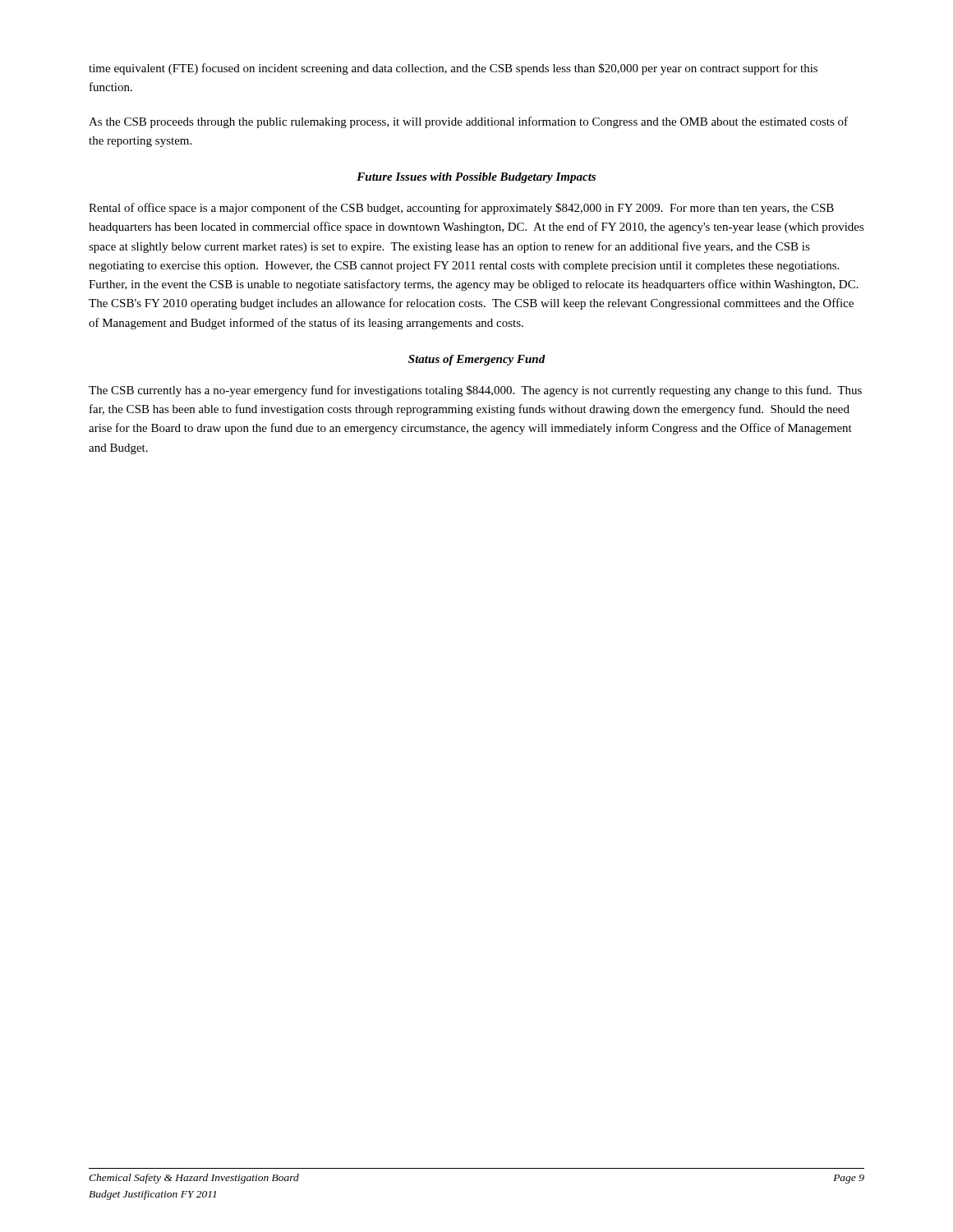Click on the text block that reads "The CSB currently has a no-year emergency fund"
The width and height of the screenshot is (953, 1232).
pyautogui.click(x=475, y=419)
